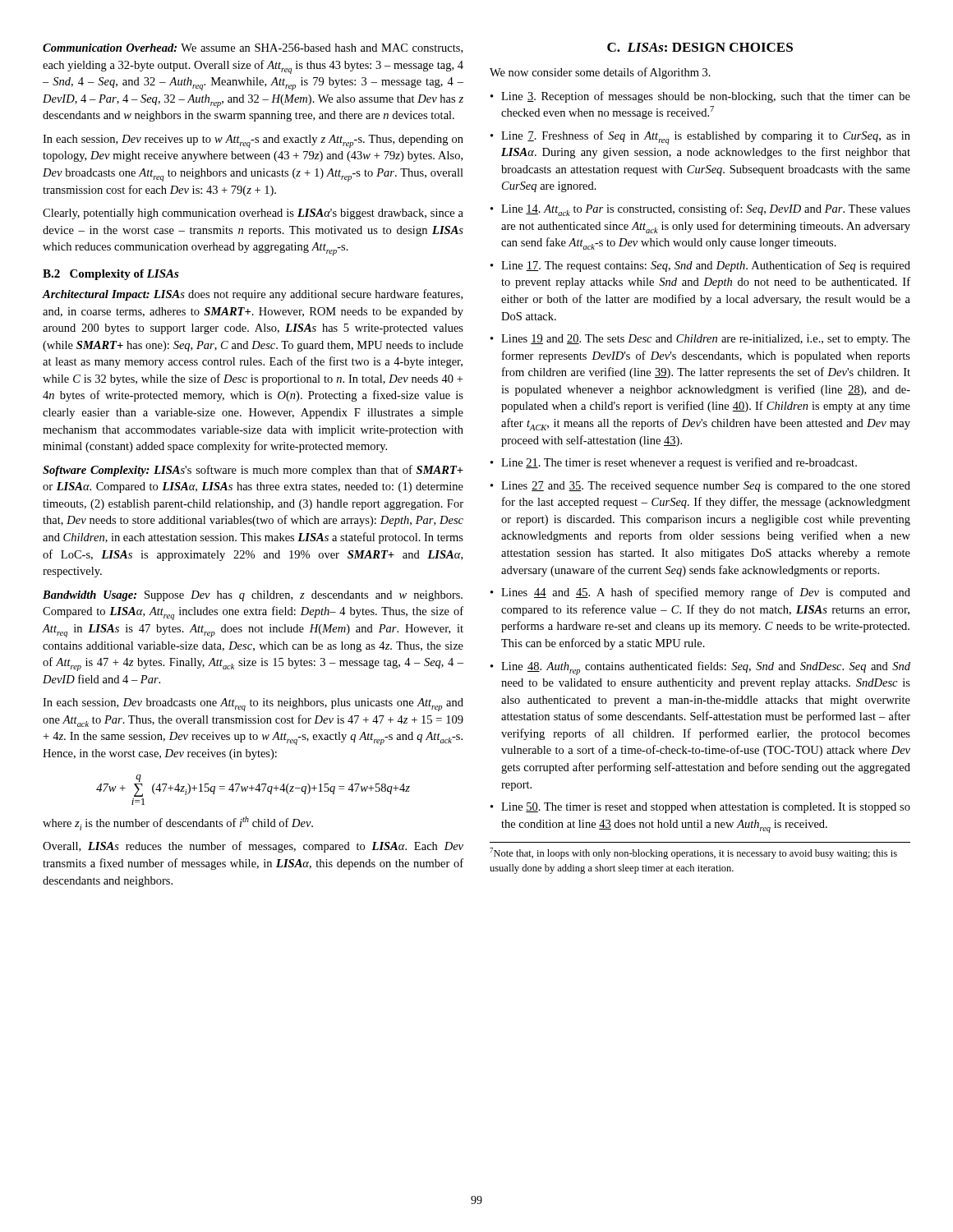Find the passage starting "• Line 17. The request contains: Seq,"
This screenshot has width=953, height=1232.
tap(700, 291)
